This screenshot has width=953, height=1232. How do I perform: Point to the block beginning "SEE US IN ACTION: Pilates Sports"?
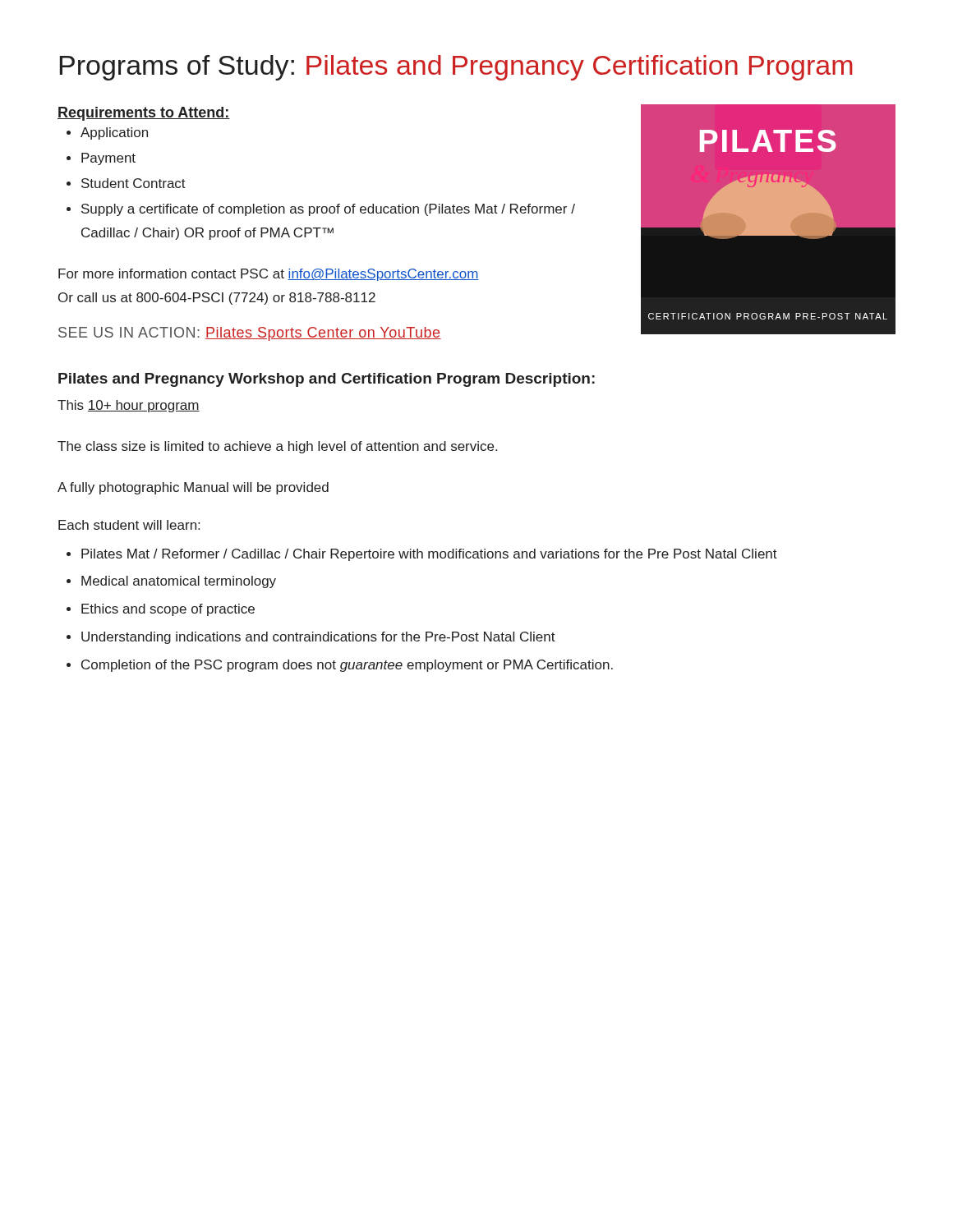tap(249, 332)
